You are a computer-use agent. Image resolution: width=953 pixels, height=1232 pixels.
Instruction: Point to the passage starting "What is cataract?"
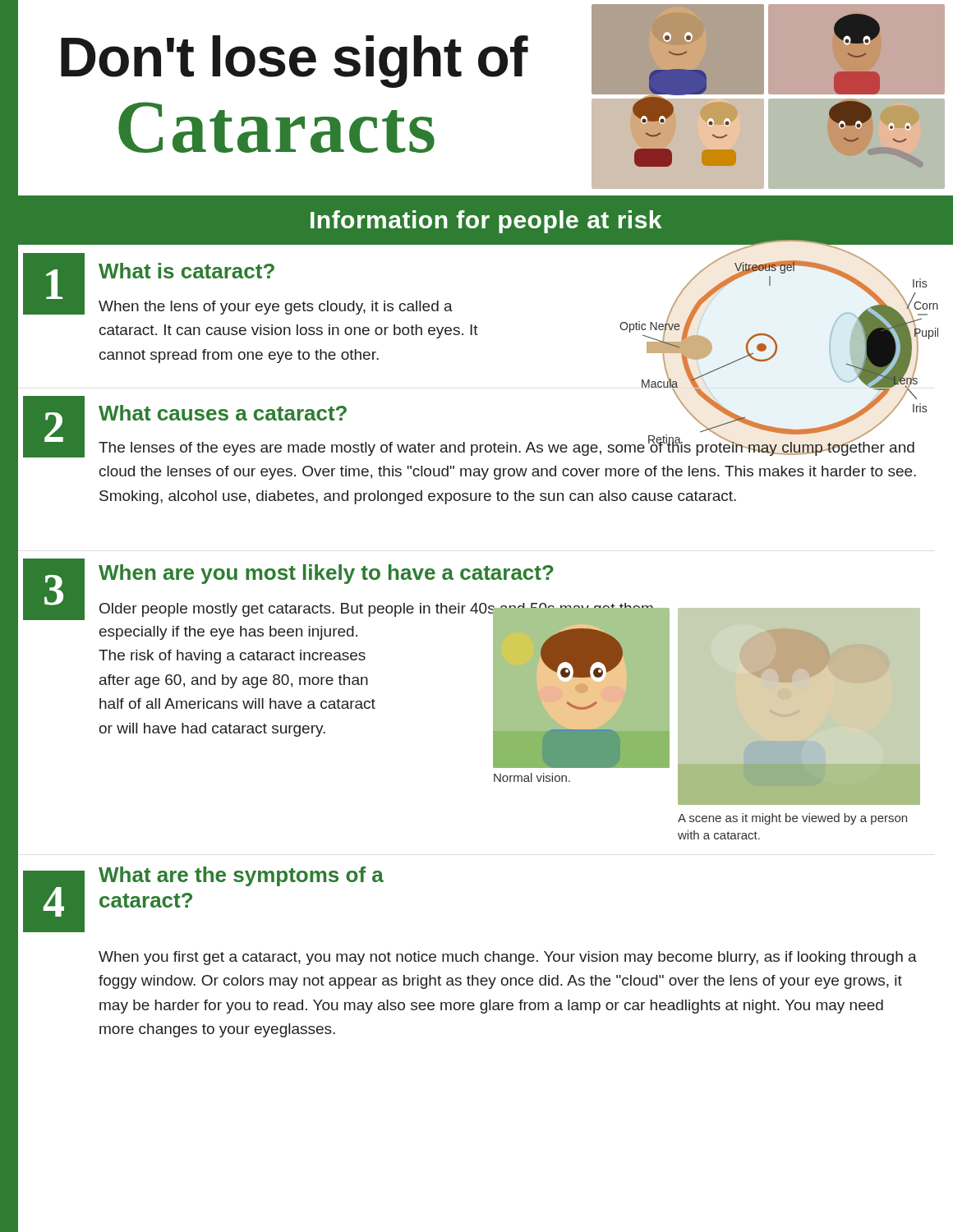[187, 271]
